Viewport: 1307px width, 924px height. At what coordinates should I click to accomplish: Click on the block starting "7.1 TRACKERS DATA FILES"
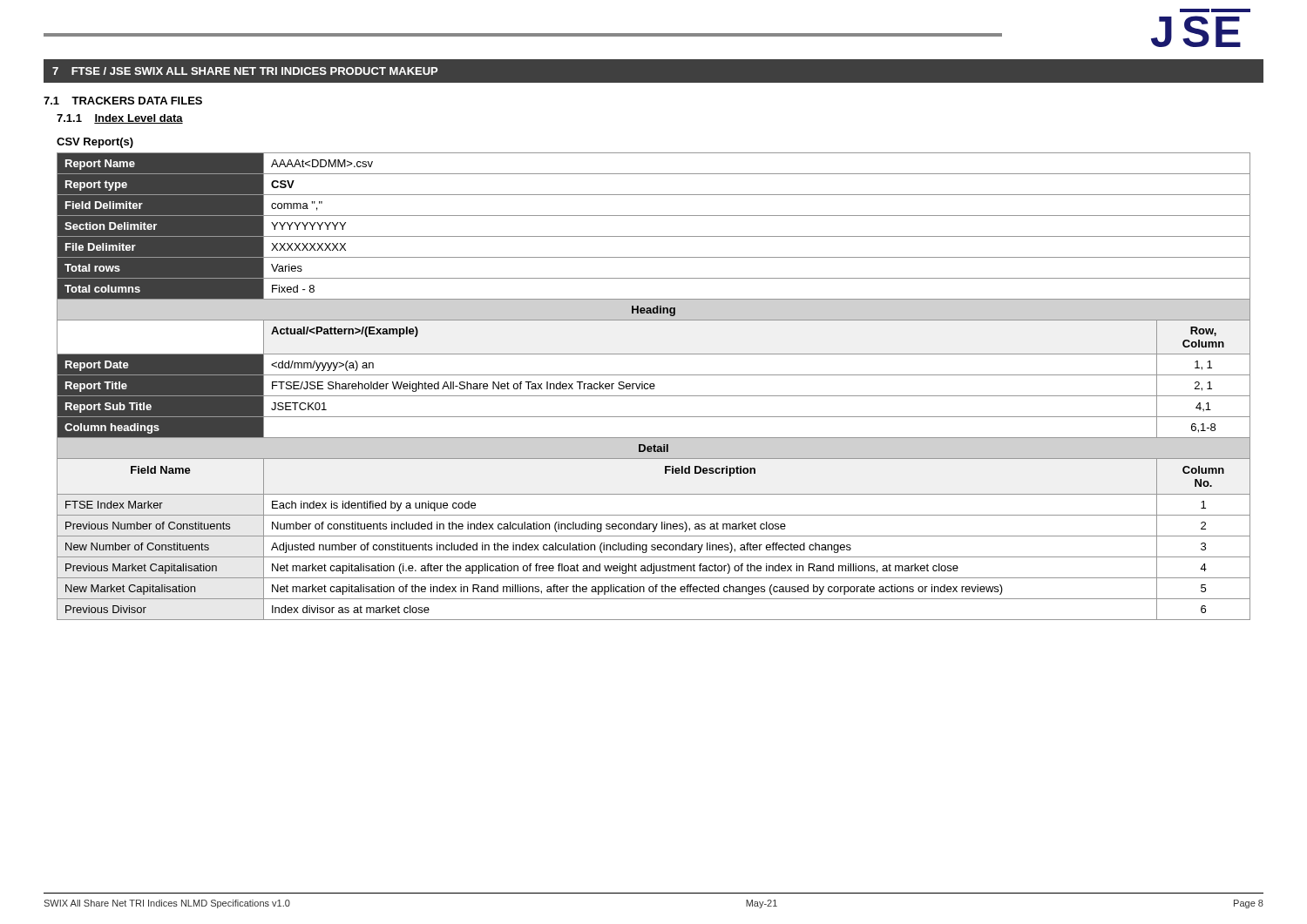(x=123, y=101)
